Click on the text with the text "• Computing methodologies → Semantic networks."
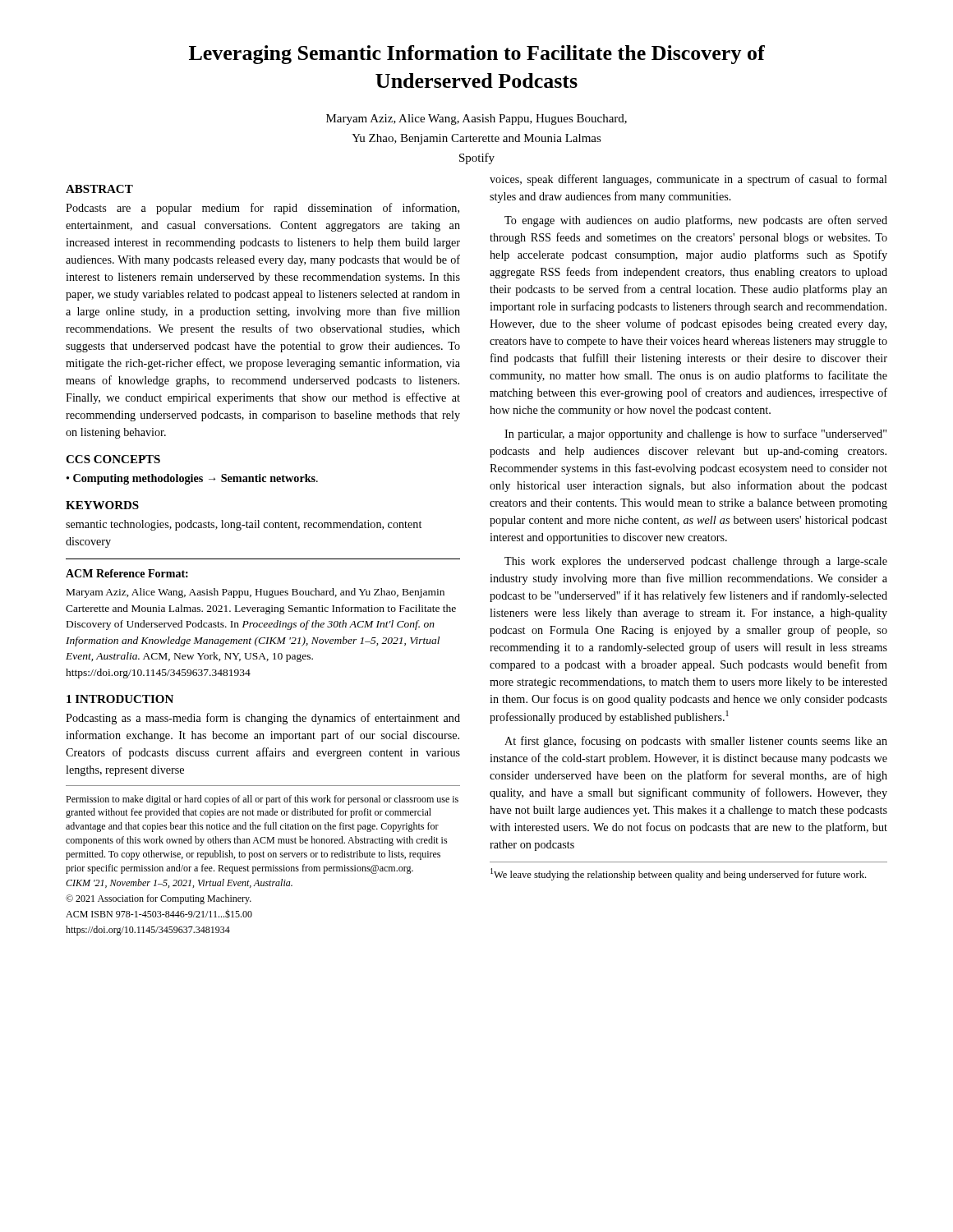 192,478
